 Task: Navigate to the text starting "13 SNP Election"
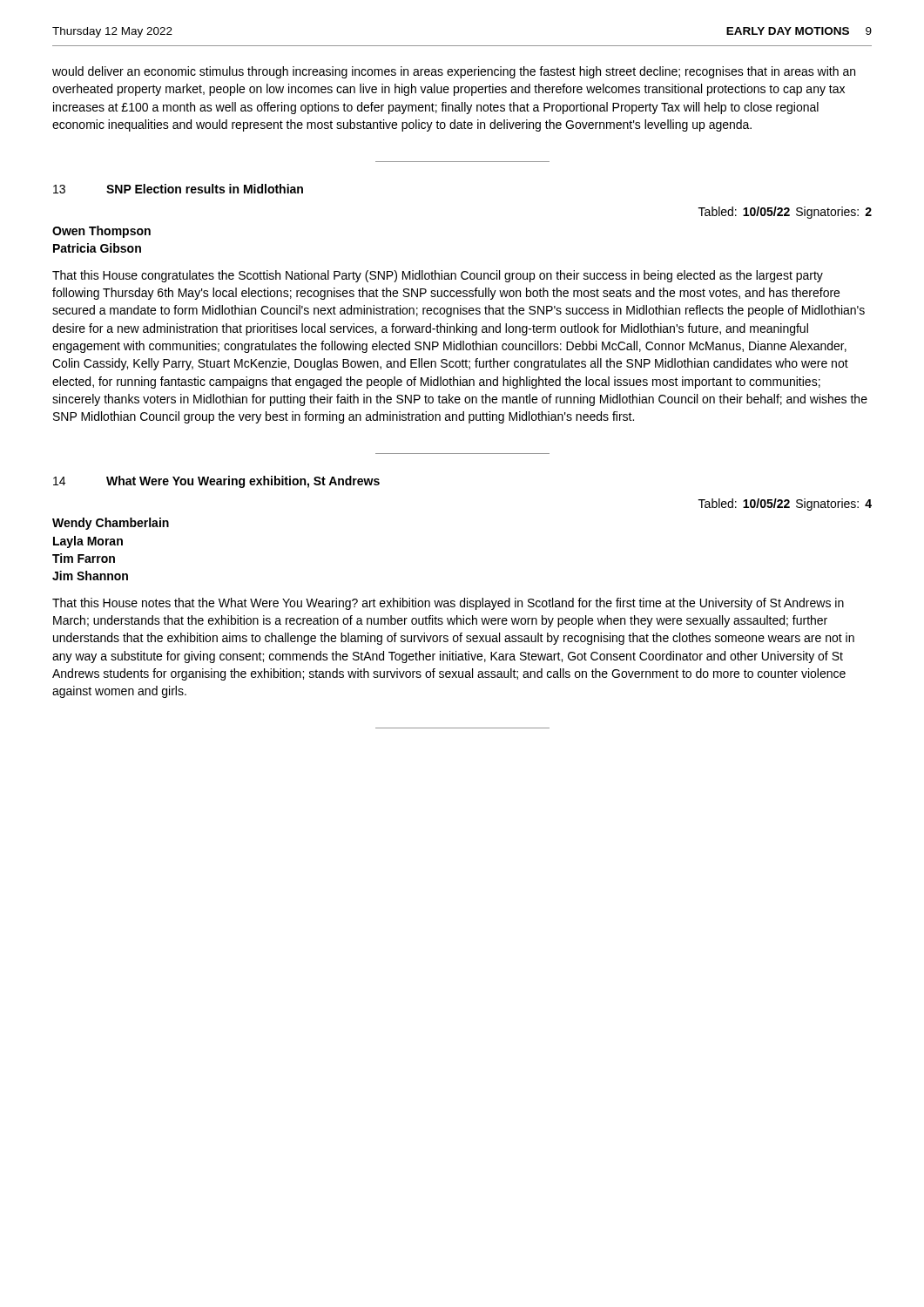(x=178, y=189)
